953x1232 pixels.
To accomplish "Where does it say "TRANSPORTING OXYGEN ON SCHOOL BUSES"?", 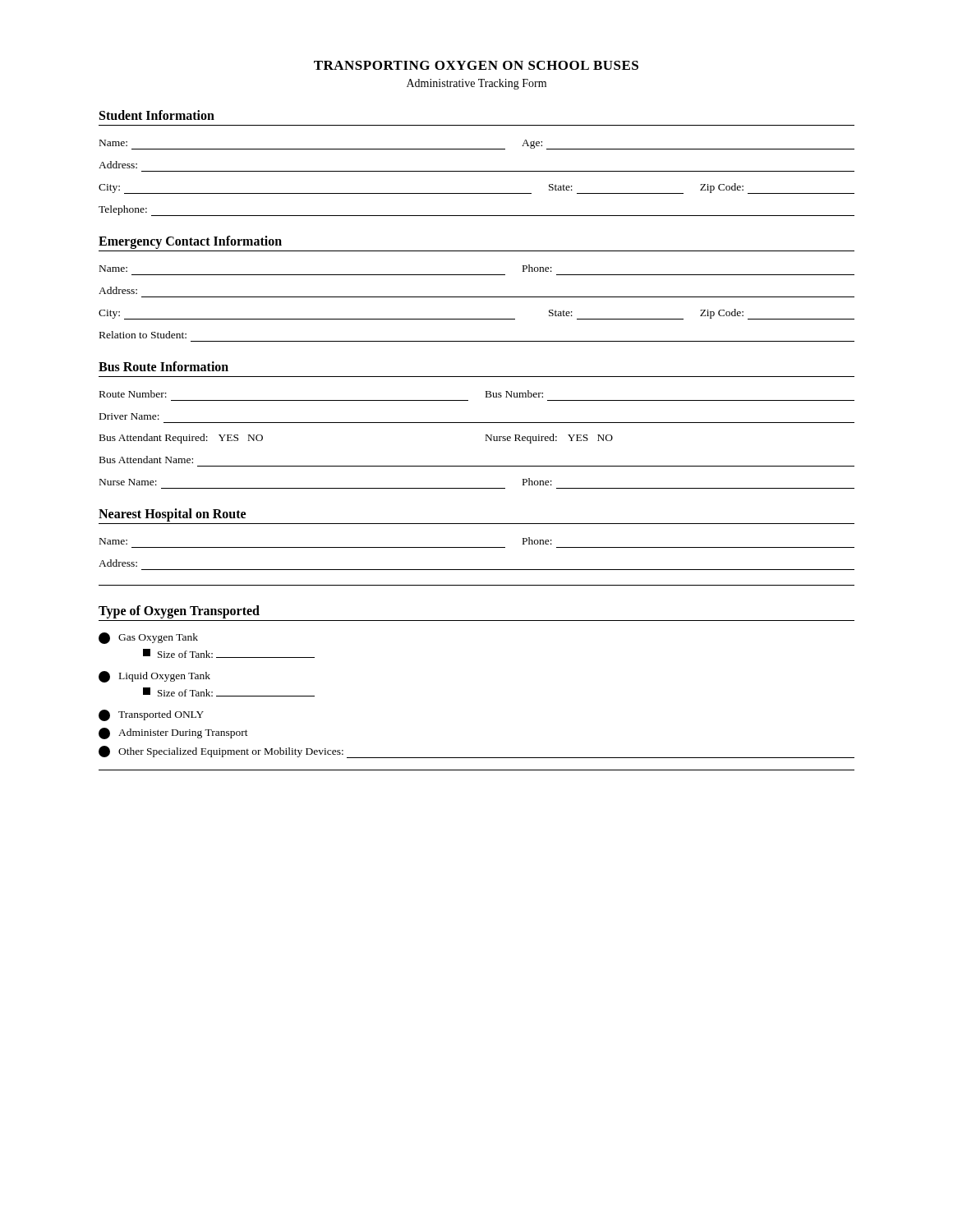I will pyautogui.click(x=476, y=66).
